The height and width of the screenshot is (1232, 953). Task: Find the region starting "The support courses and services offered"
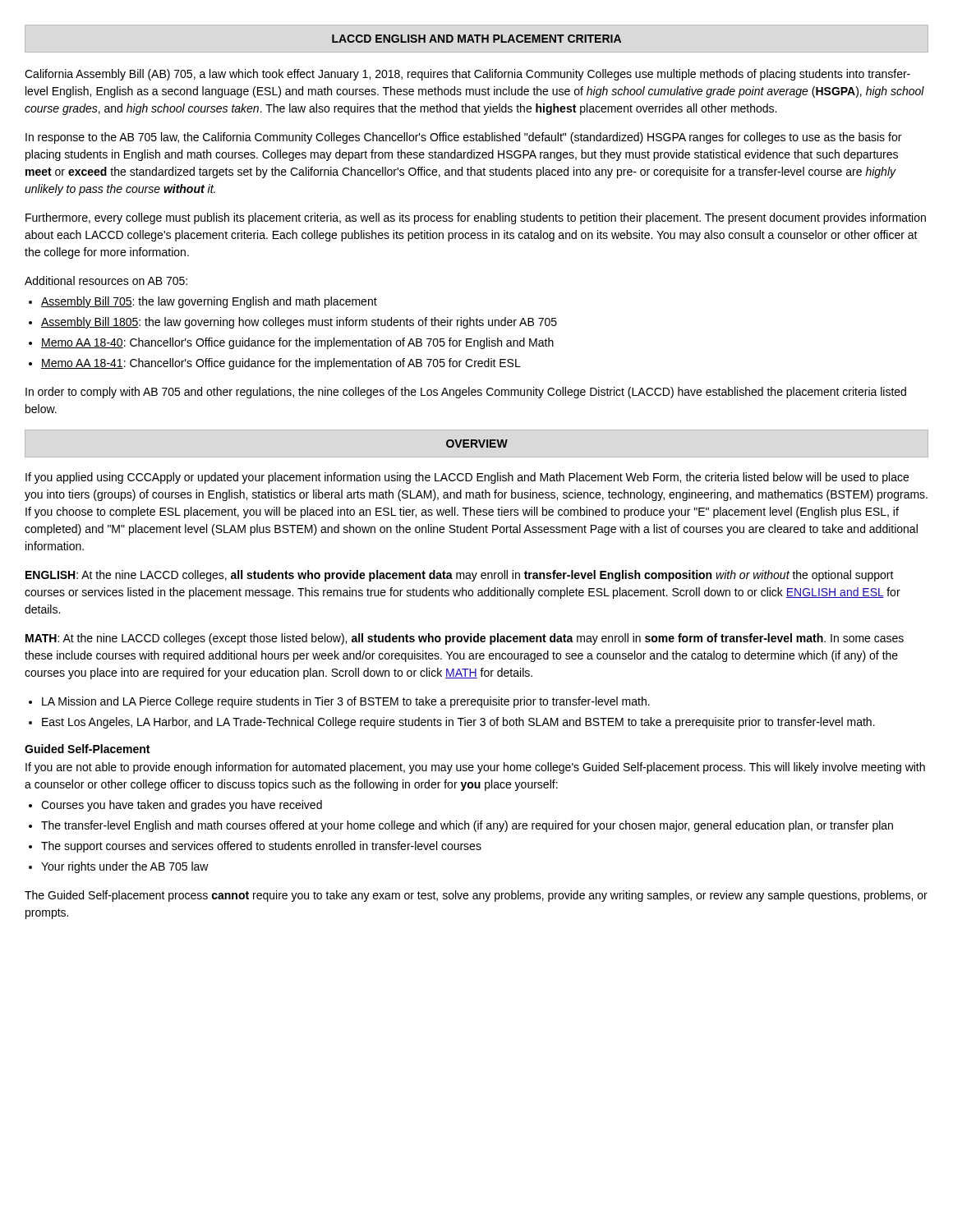(x=261, y=846)
